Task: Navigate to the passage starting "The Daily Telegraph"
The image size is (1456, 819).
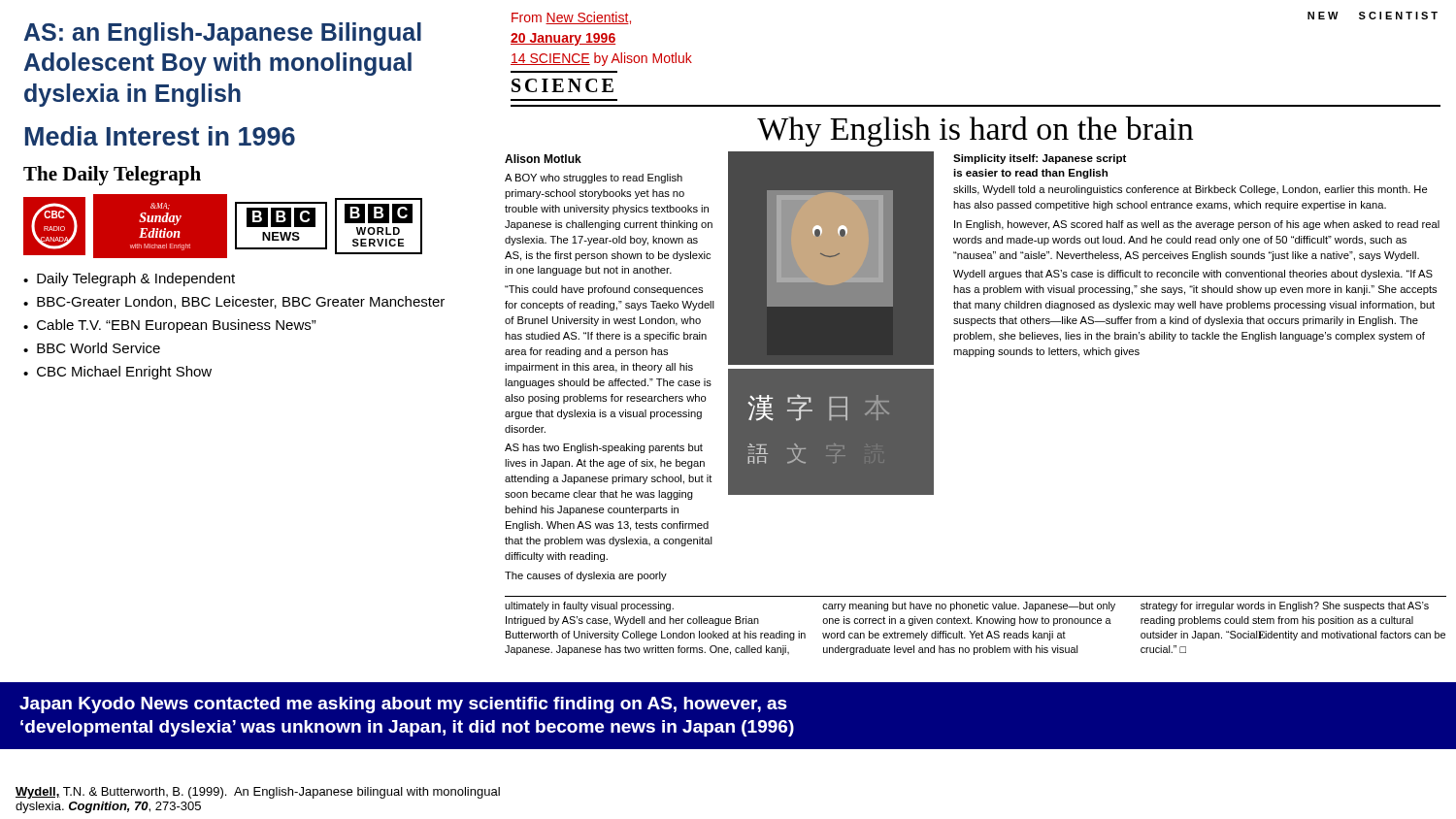Action: [x=112, y=173]
